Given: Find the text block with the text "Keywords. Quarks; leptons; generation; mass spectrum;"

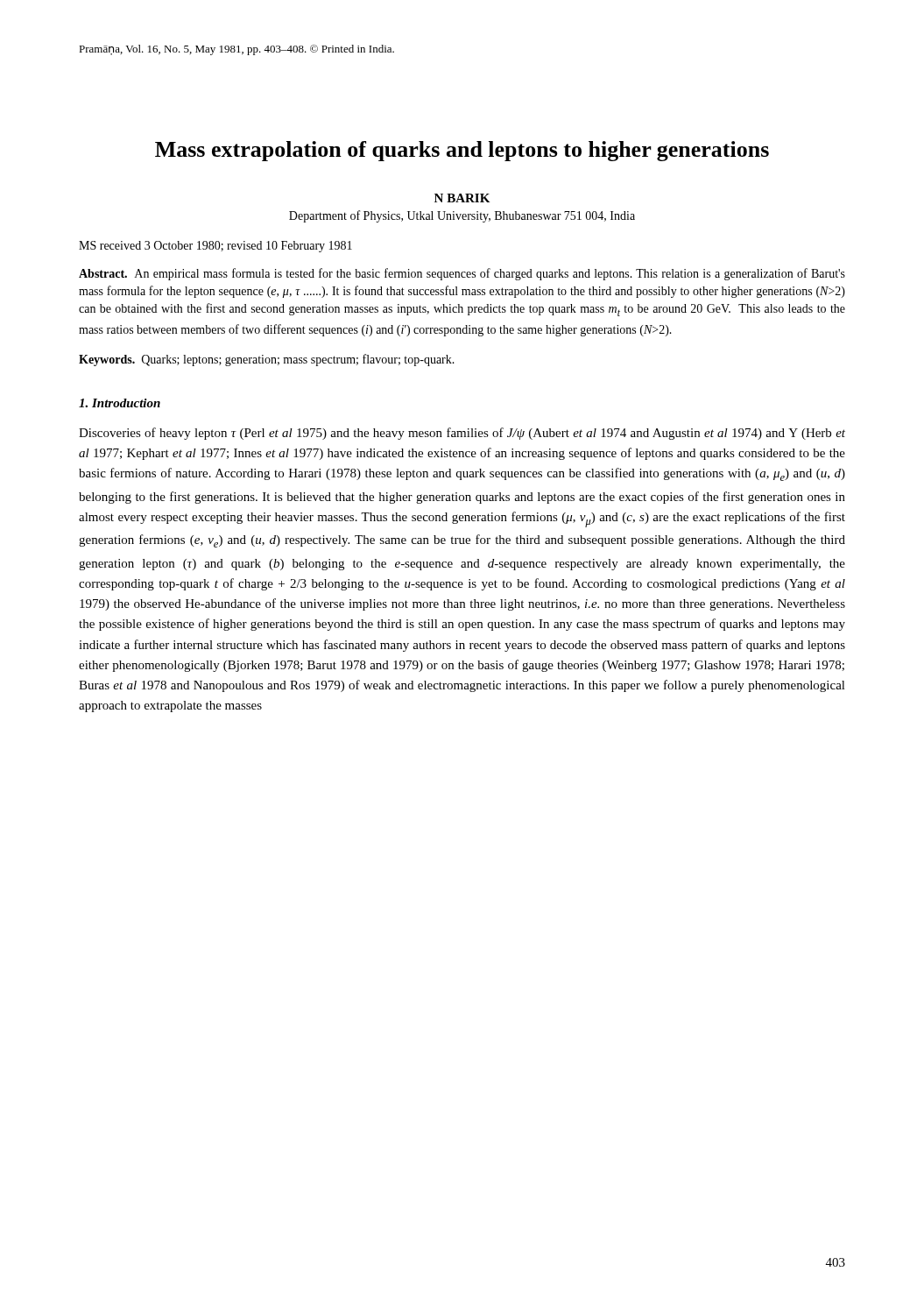Looking at the screenshot, I should (x=267, y=360).
